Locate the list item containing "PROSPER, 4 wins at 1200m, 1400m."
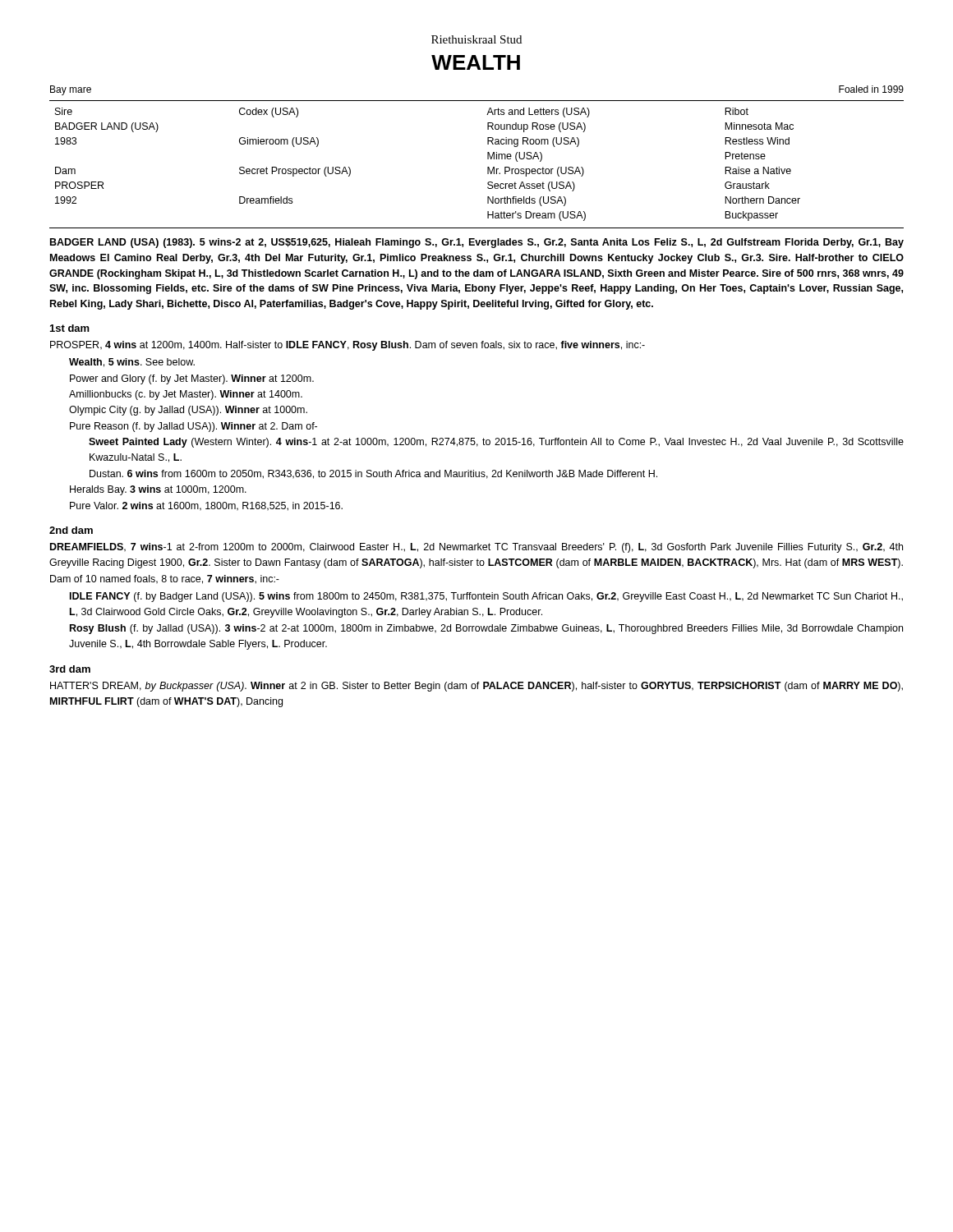This screenshot has width=953, height=1232. (x=347, y=345)
